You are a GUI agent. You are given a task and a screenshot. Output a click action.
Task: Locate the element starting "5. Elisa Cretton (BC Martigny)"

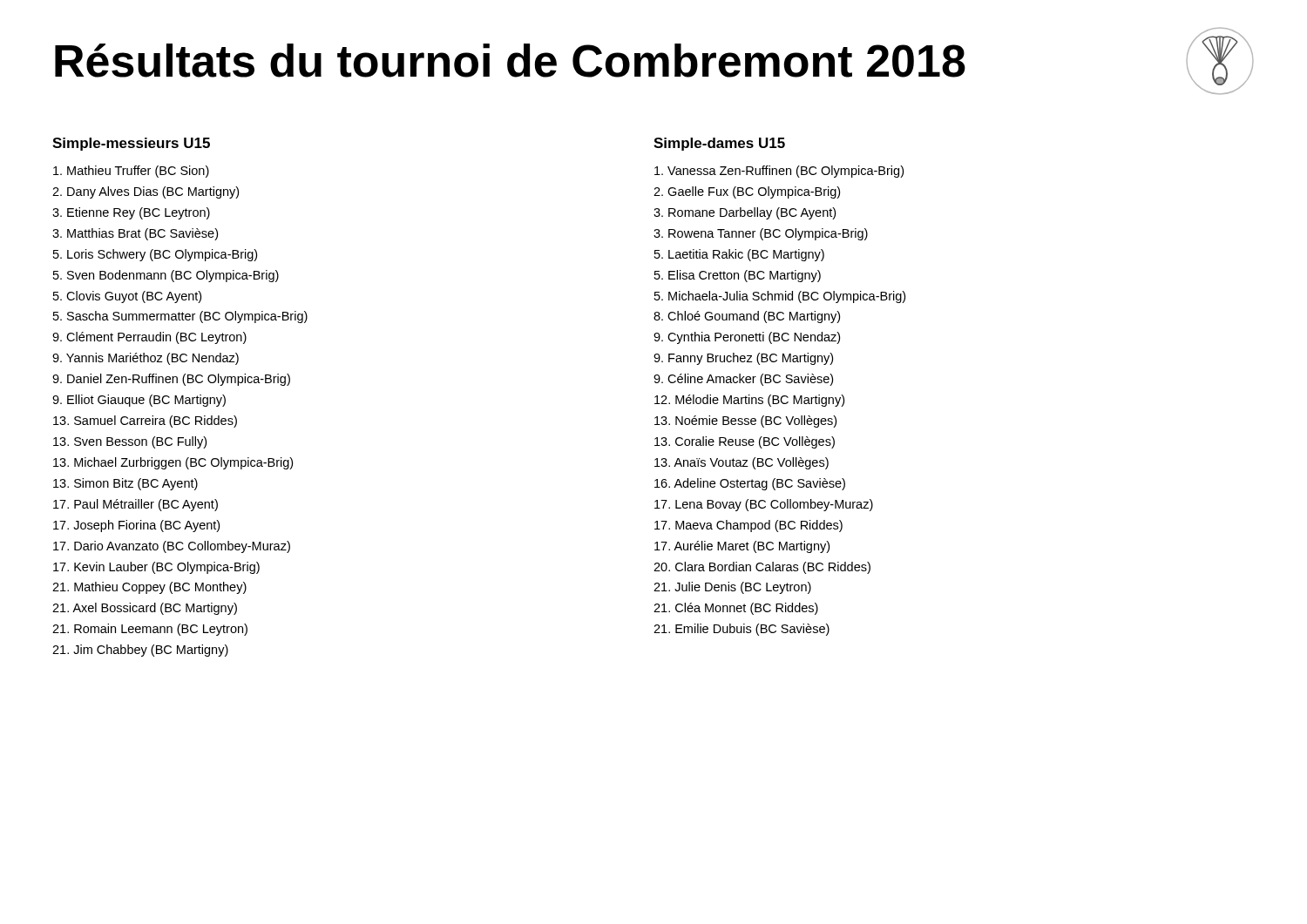pyautogui.click(x=737, y=275)
